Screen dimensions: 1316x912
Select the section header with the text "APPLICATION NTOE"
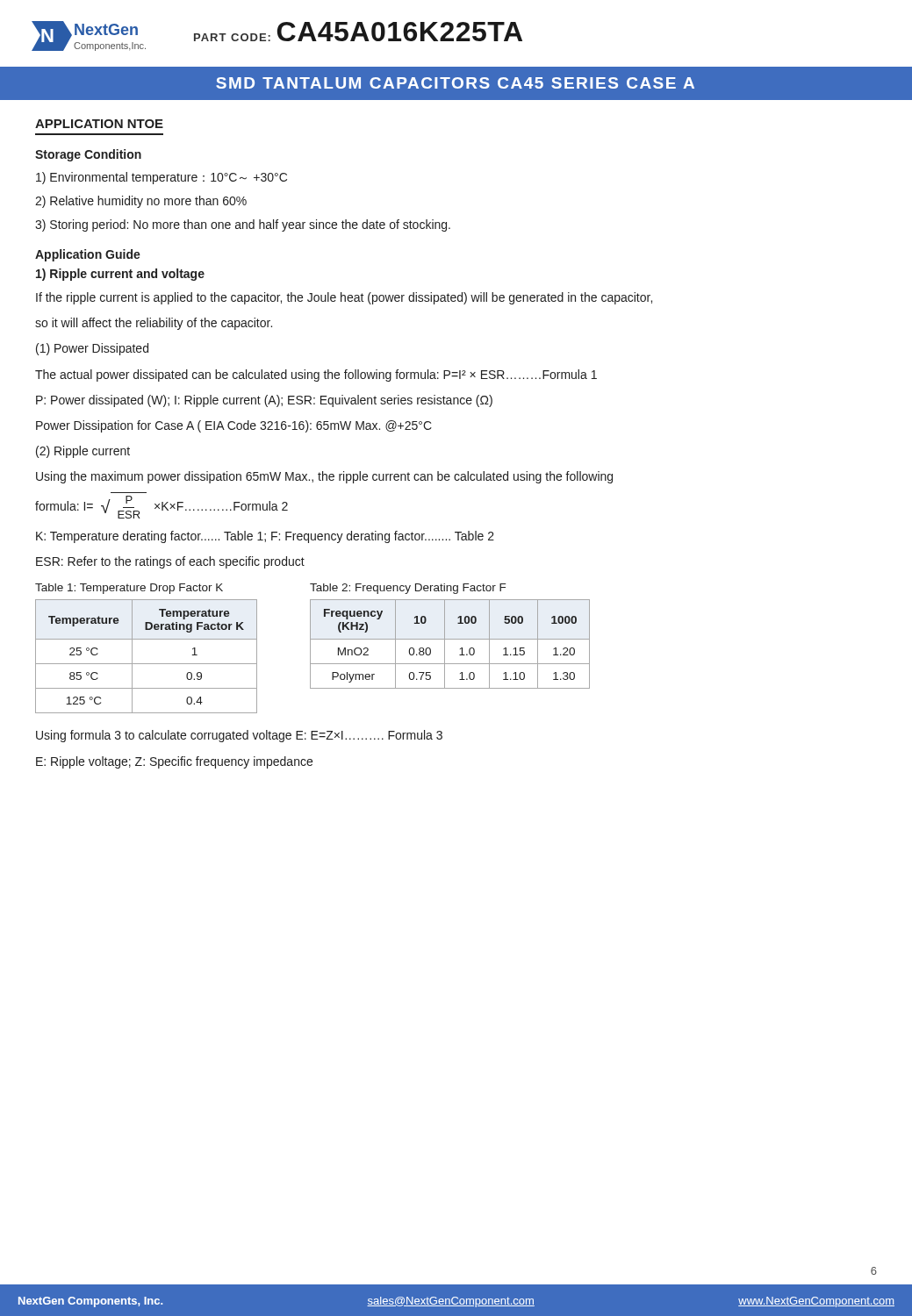point(99,123)
